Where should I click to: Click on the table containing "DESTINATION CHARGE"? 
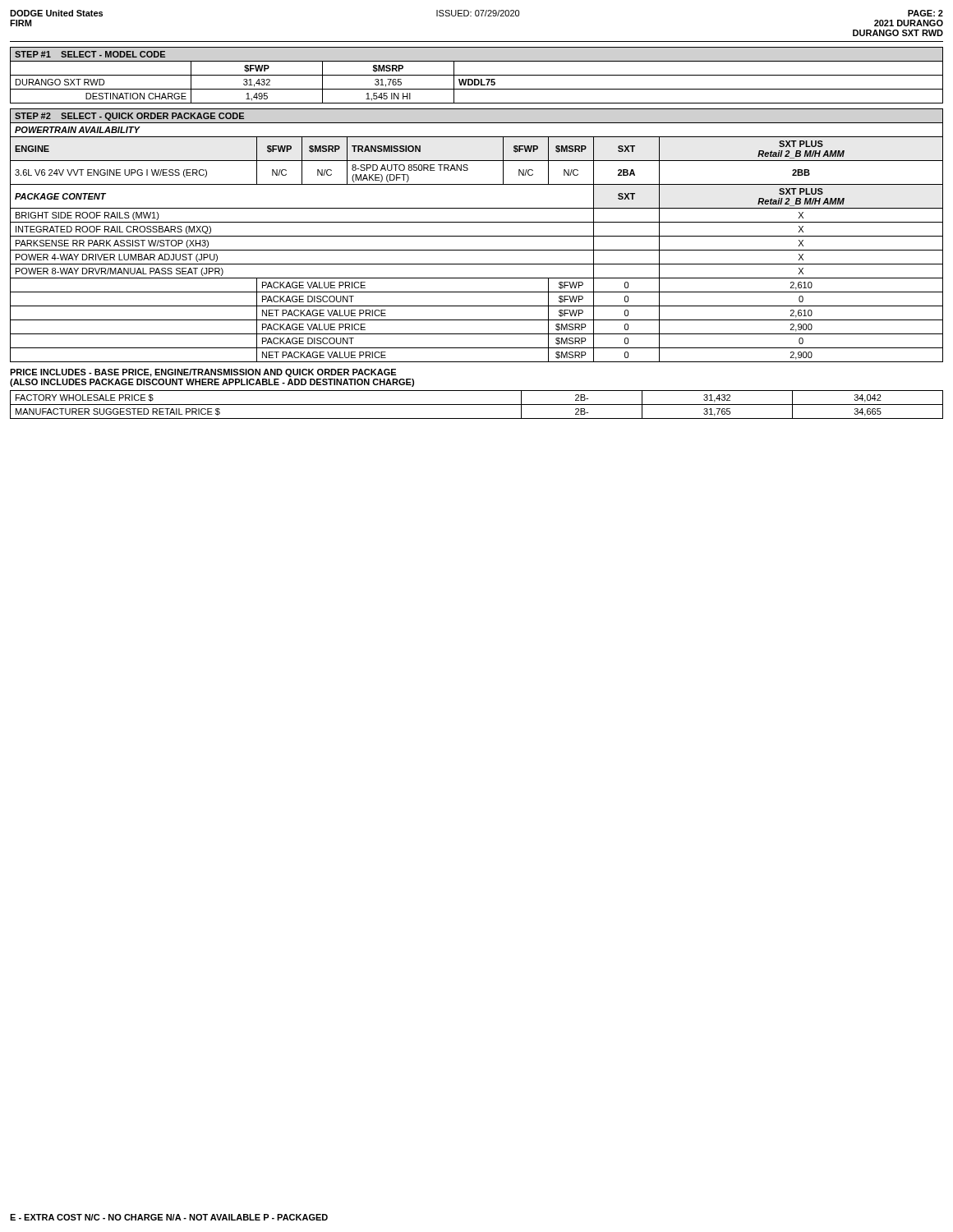pos(476,75)
